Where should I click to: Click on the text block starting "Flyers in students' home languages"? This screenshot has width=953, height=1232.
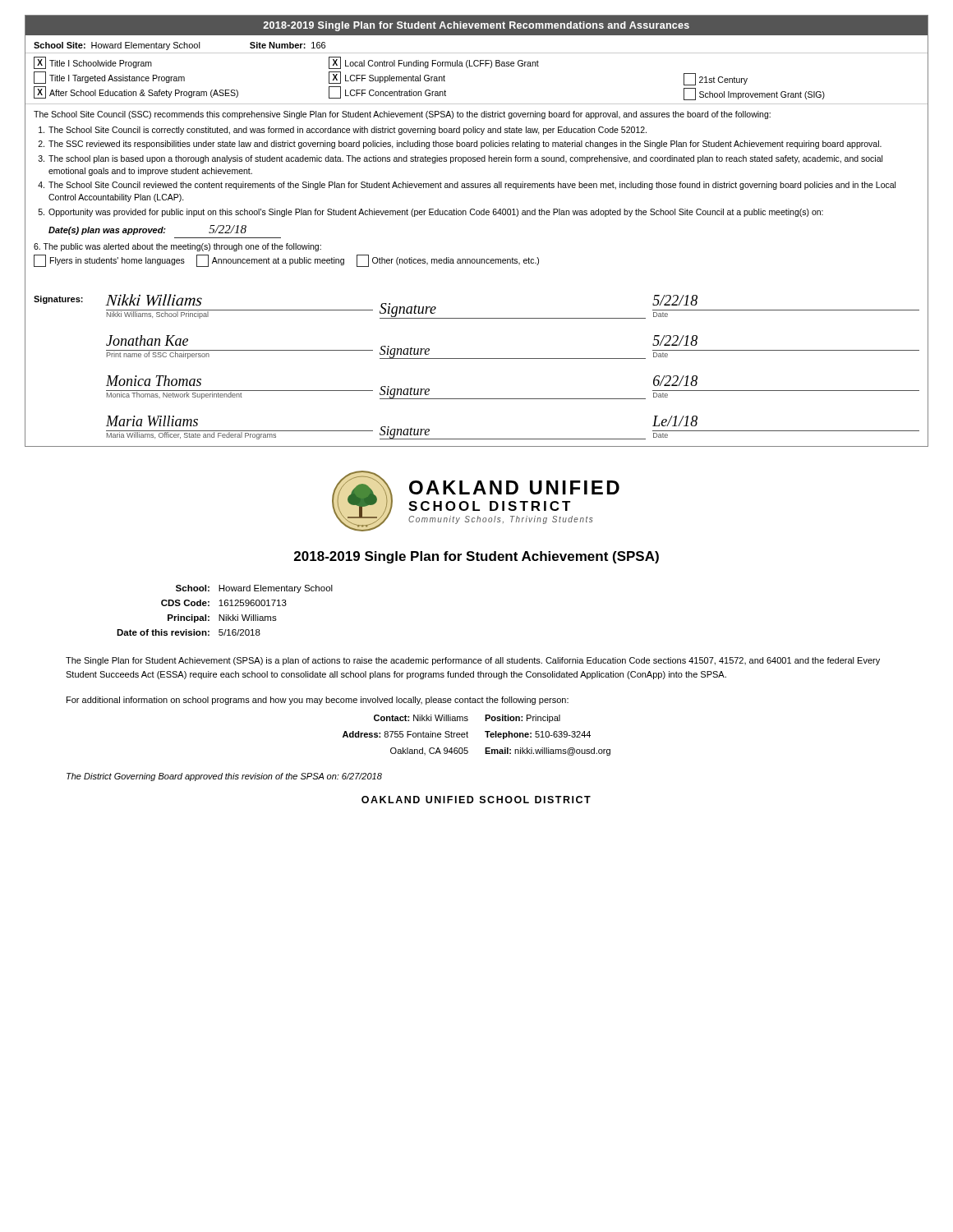click(287, 260)
